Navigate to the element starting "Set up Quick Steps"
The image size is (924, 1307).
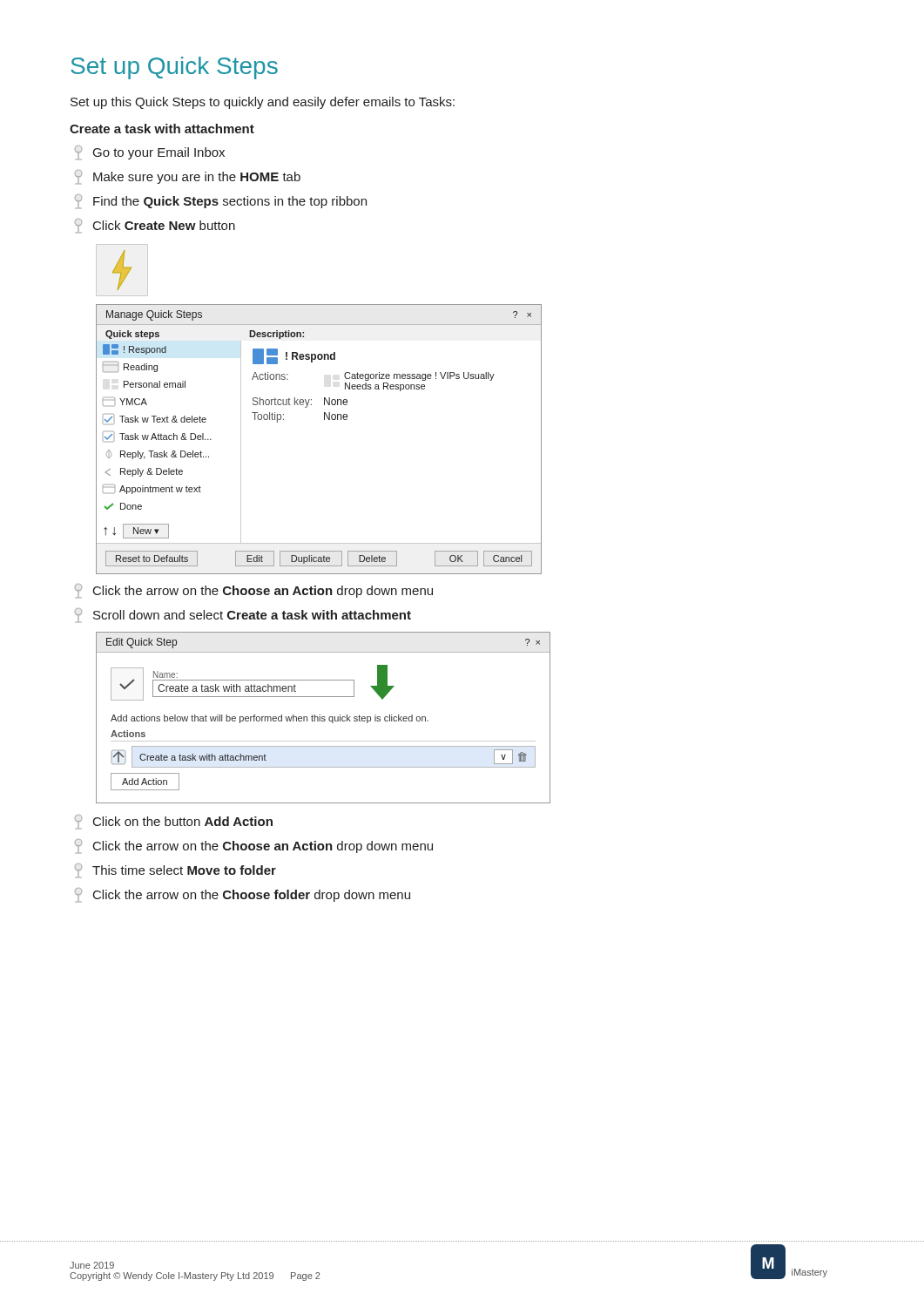174,66
